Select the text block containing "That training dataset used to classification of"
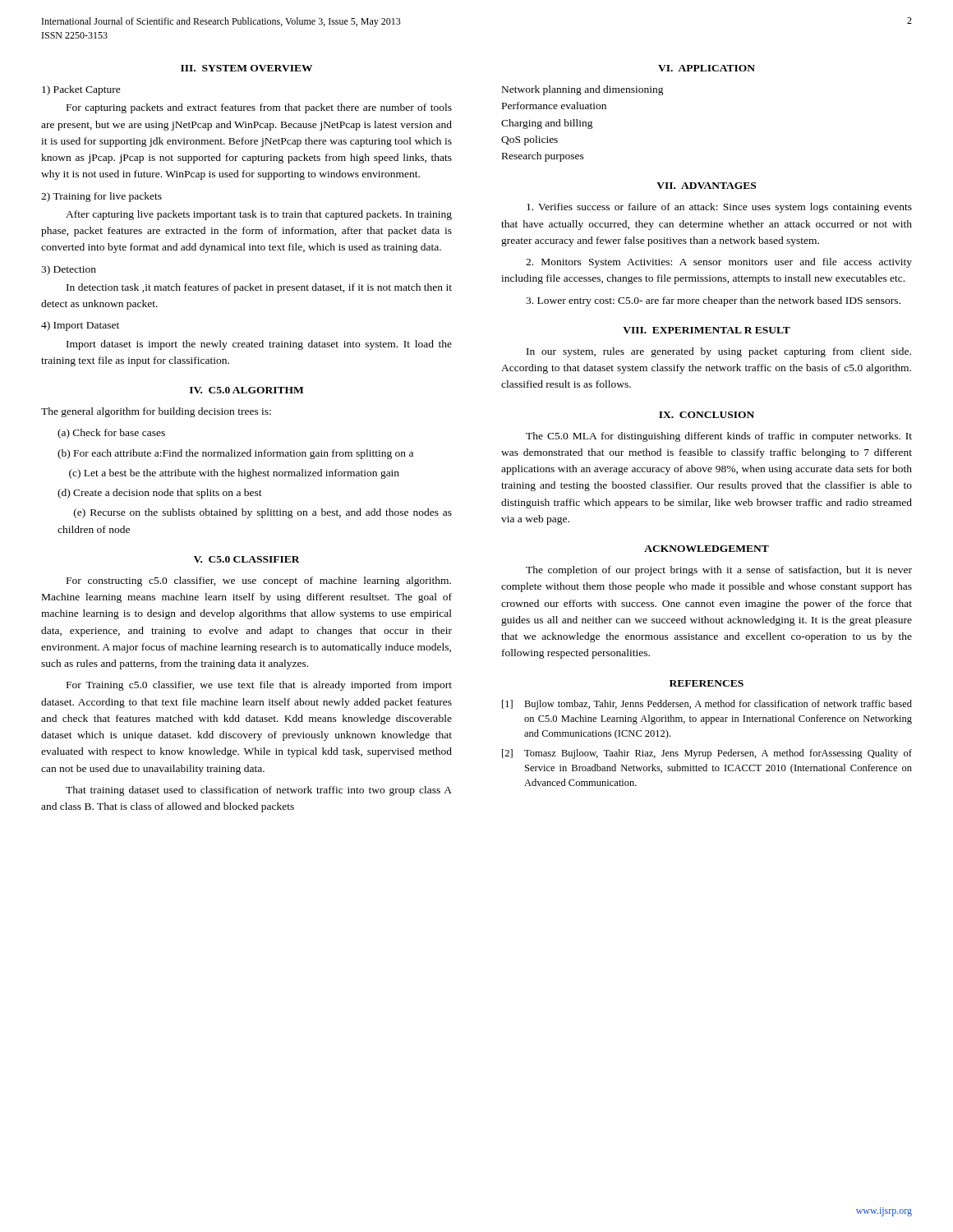 tap(246, 798)
